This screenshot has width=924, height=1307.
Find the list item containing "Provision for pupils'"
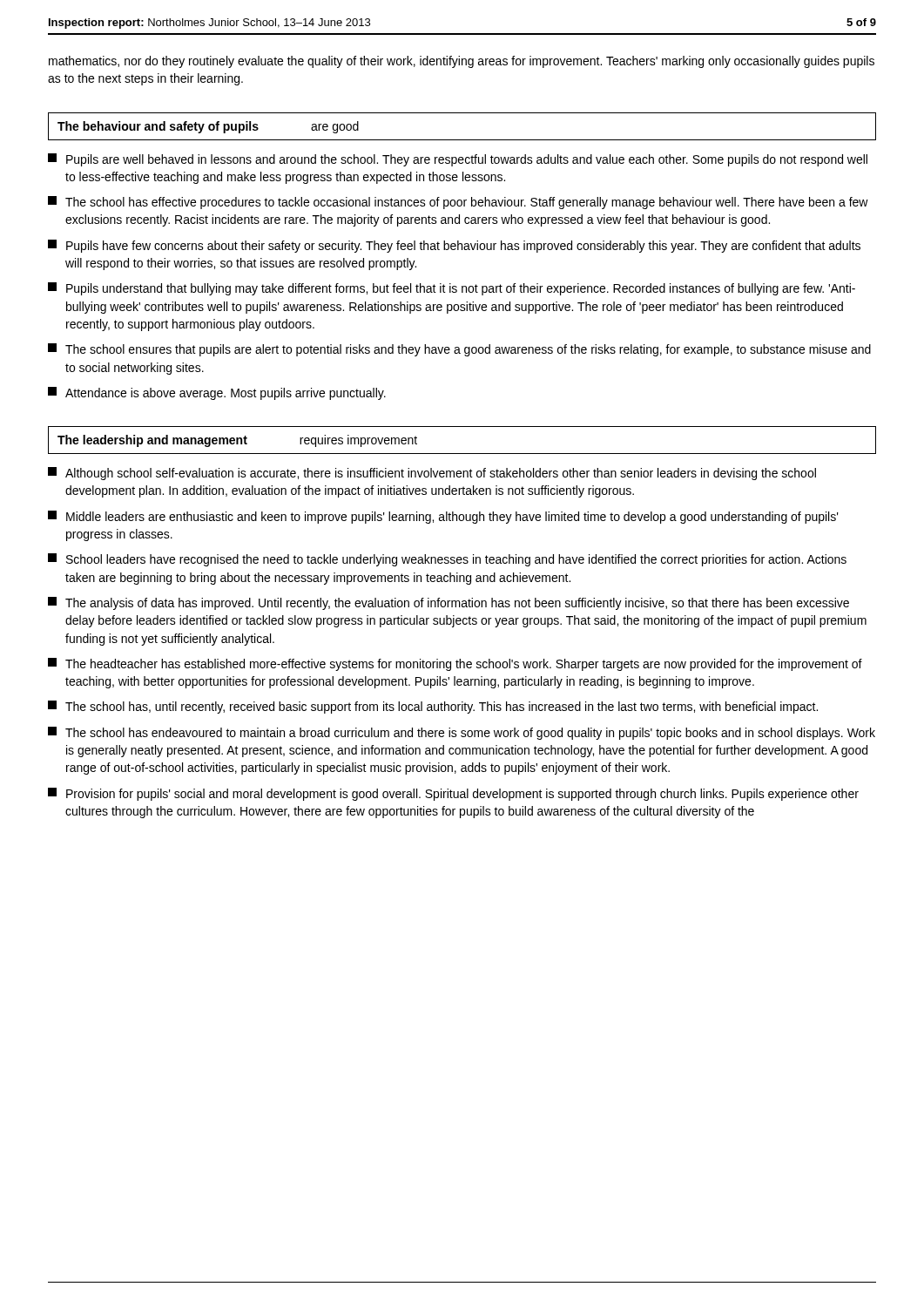462,802
